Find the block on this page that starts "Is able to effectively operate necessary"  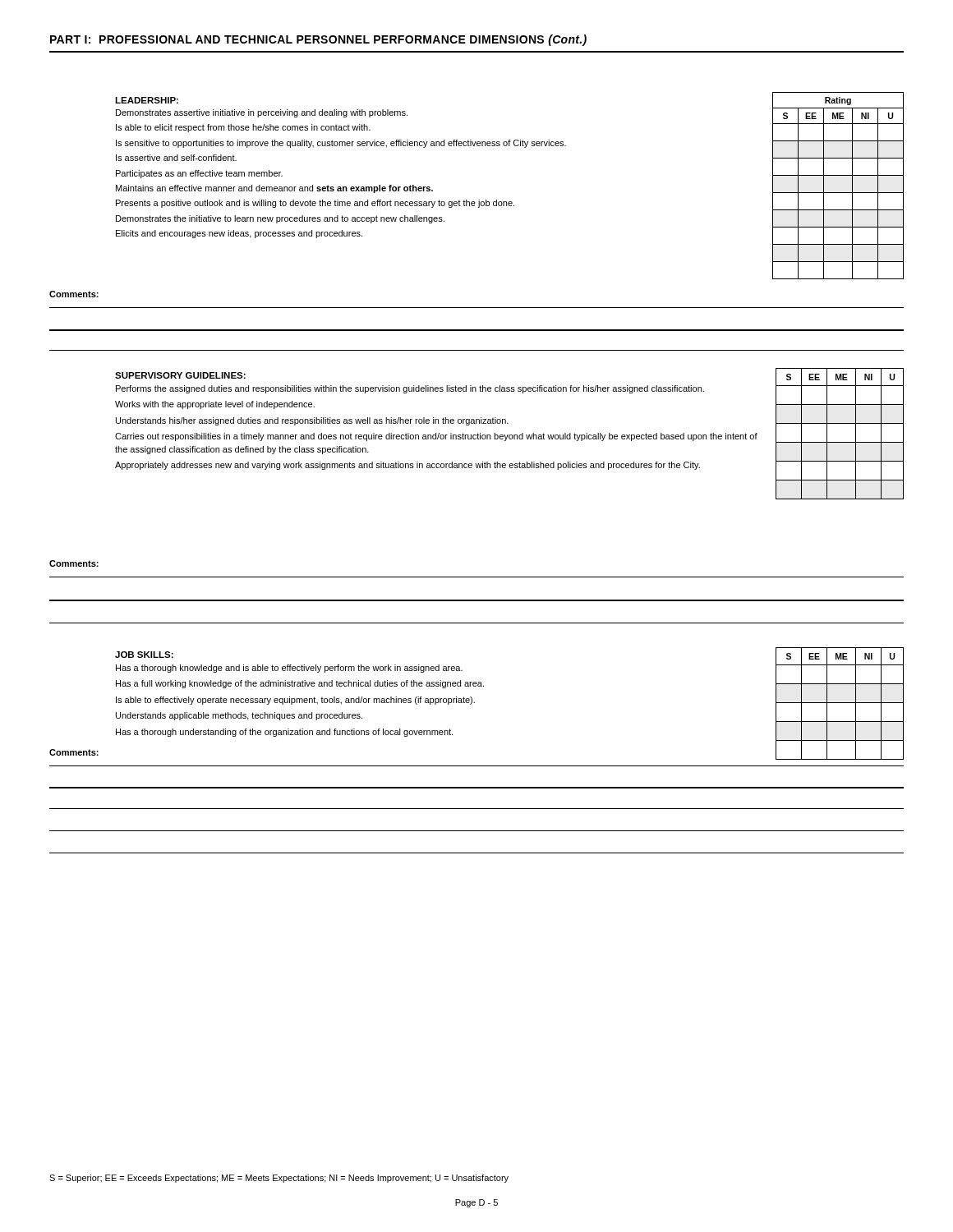(x=295, y=700)
